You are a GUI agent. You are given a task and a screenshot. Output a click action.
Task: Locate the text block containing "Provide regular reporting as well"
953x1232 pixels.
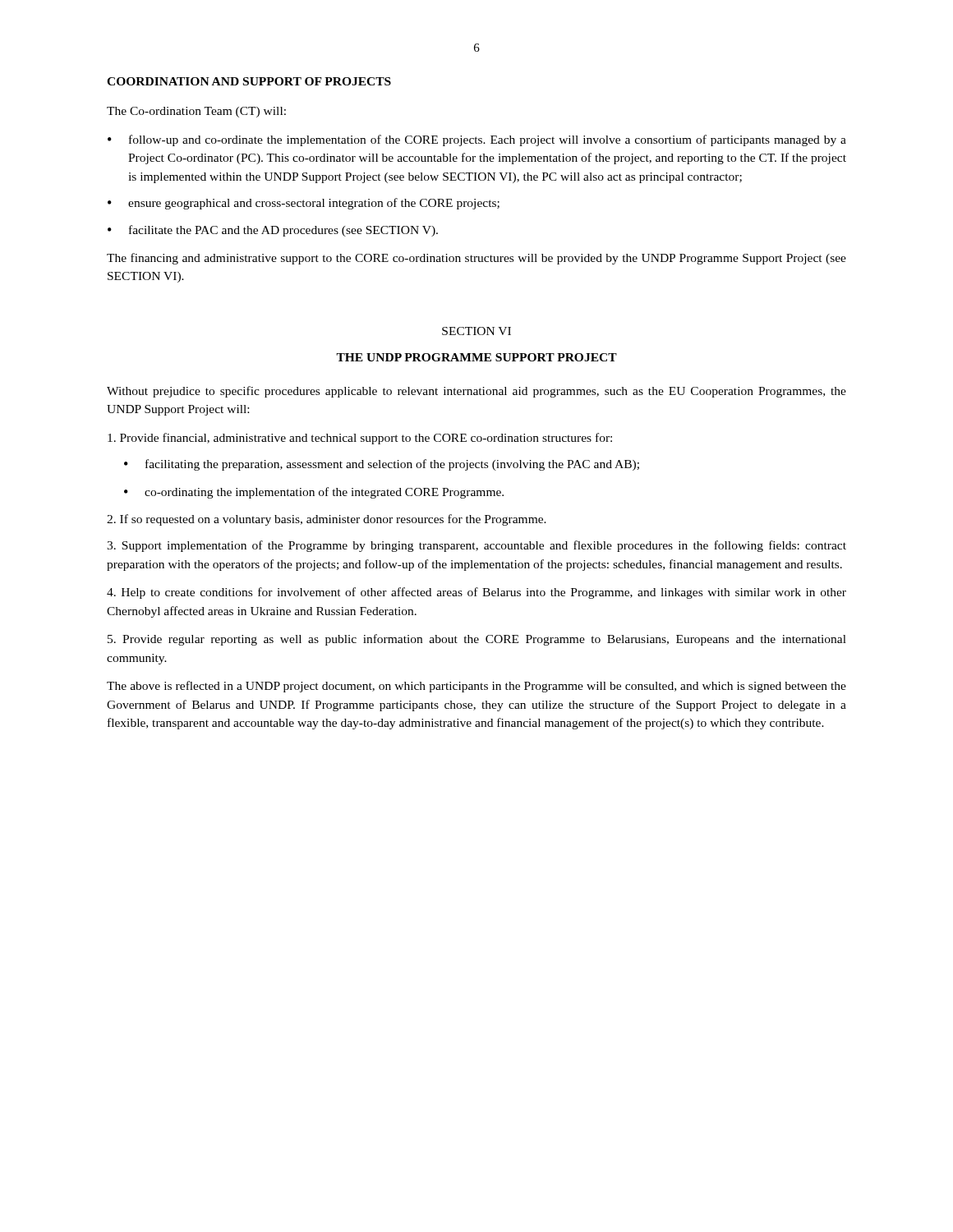coord(476,648)
